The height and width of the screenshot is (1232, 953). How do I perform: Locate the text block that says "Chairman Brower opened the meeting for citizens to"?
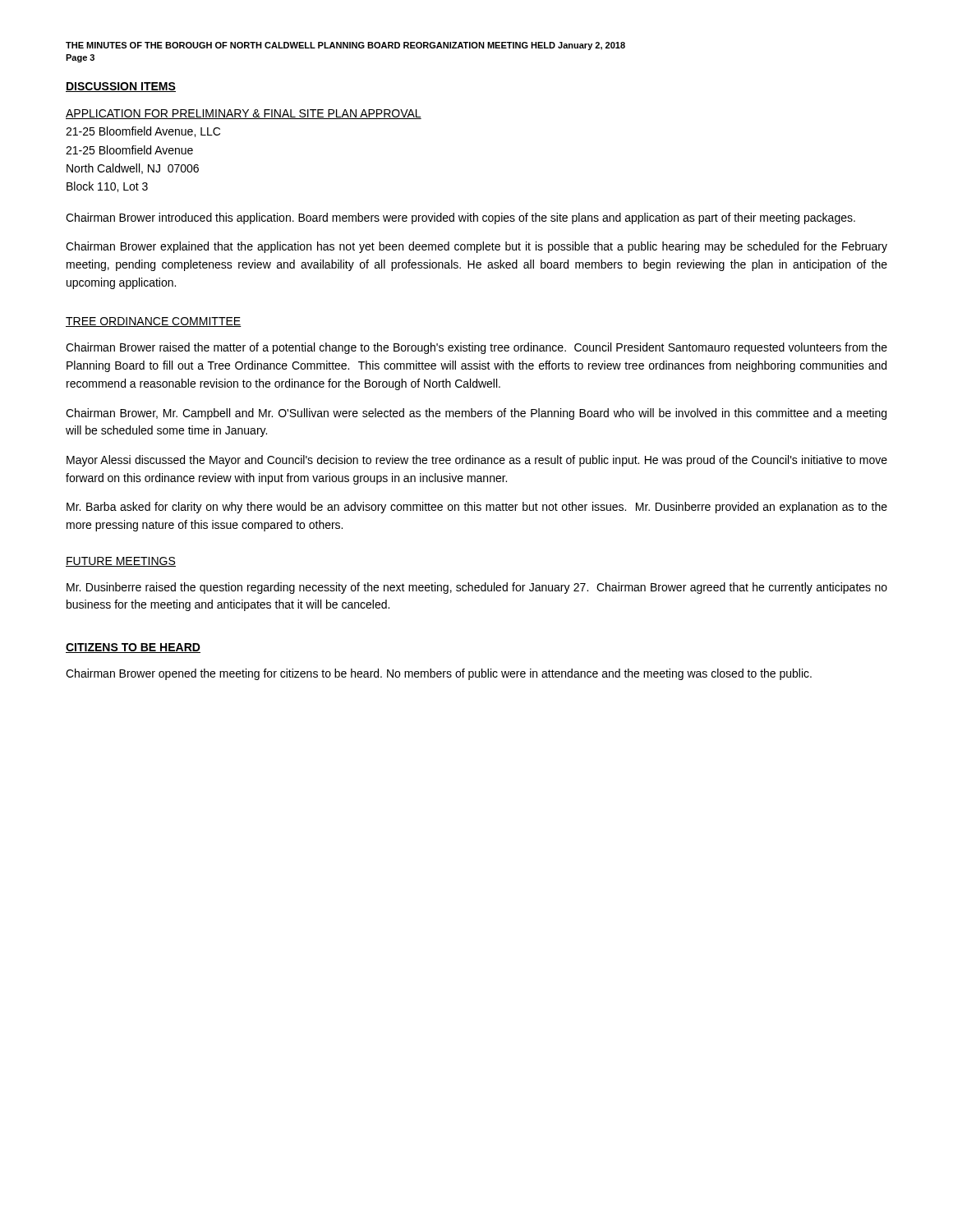pyautogui.click(x=439, y=674)
